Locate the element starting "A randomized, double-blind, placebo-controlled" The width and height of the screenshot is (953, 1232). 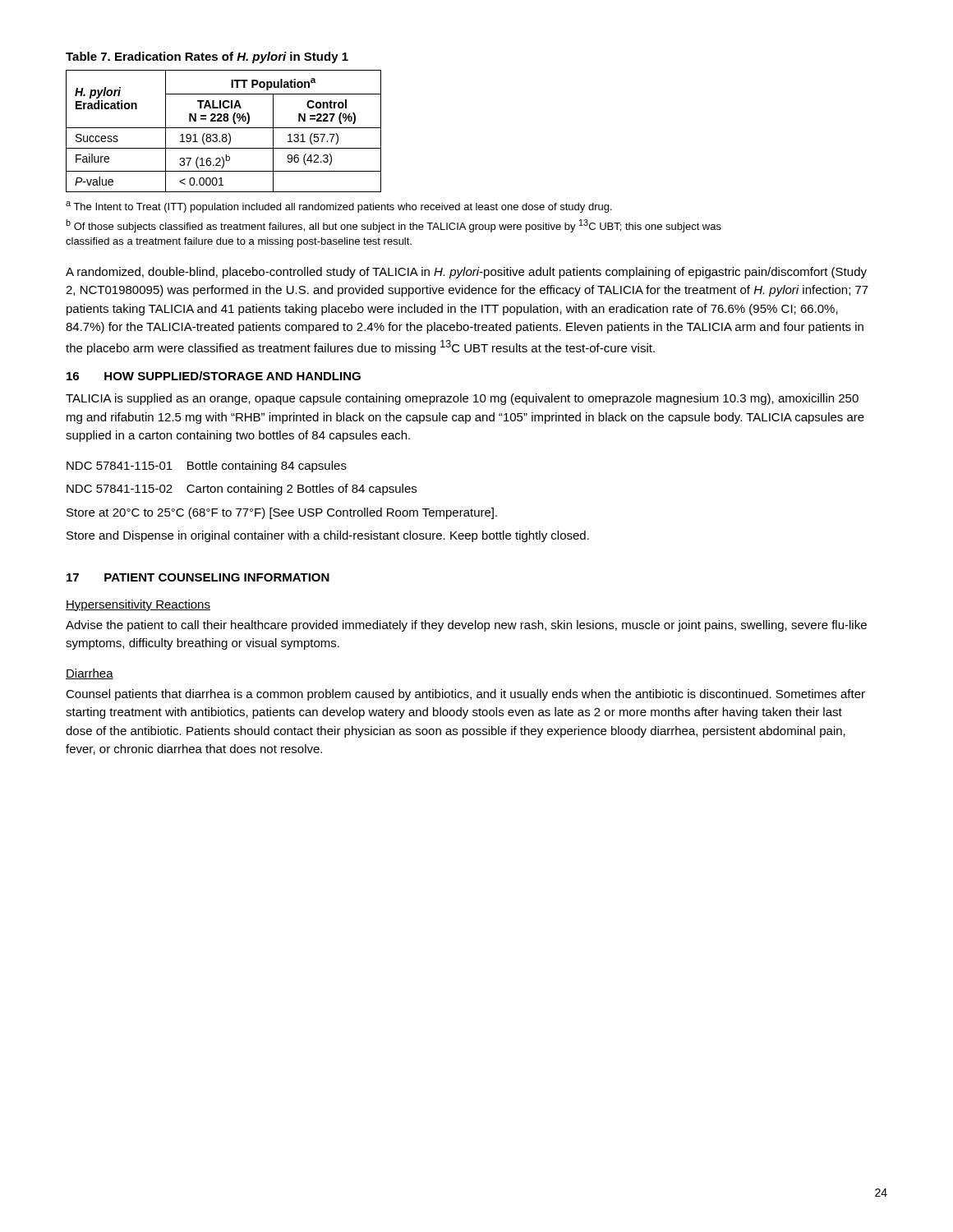(x=467, y=309)
